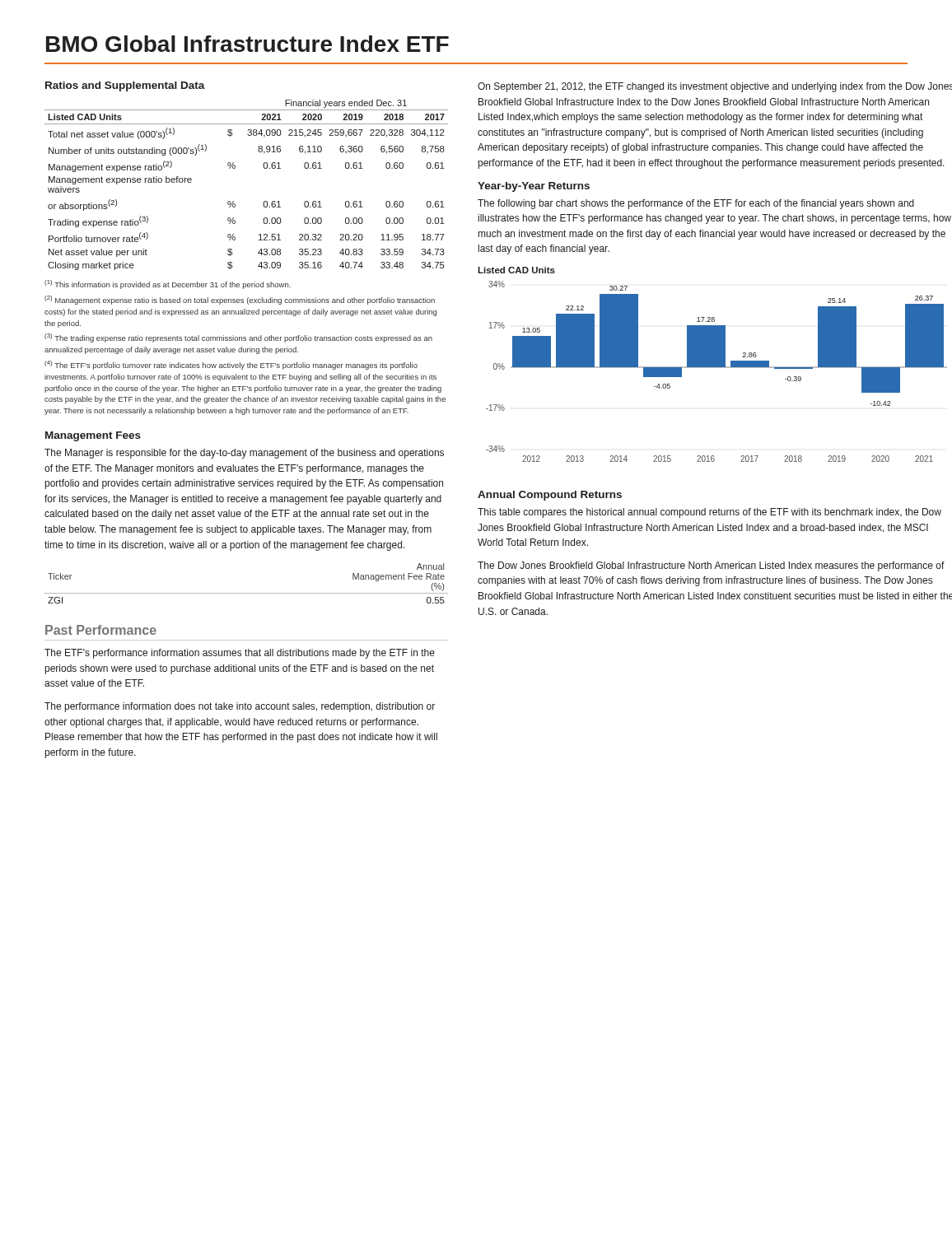This screenshot has height=1235, width=952.
Task: Locate the block of text that opens with "(4) The ETF's portfolio turnover rate indicates how"
Action: (x=245, y=387)
